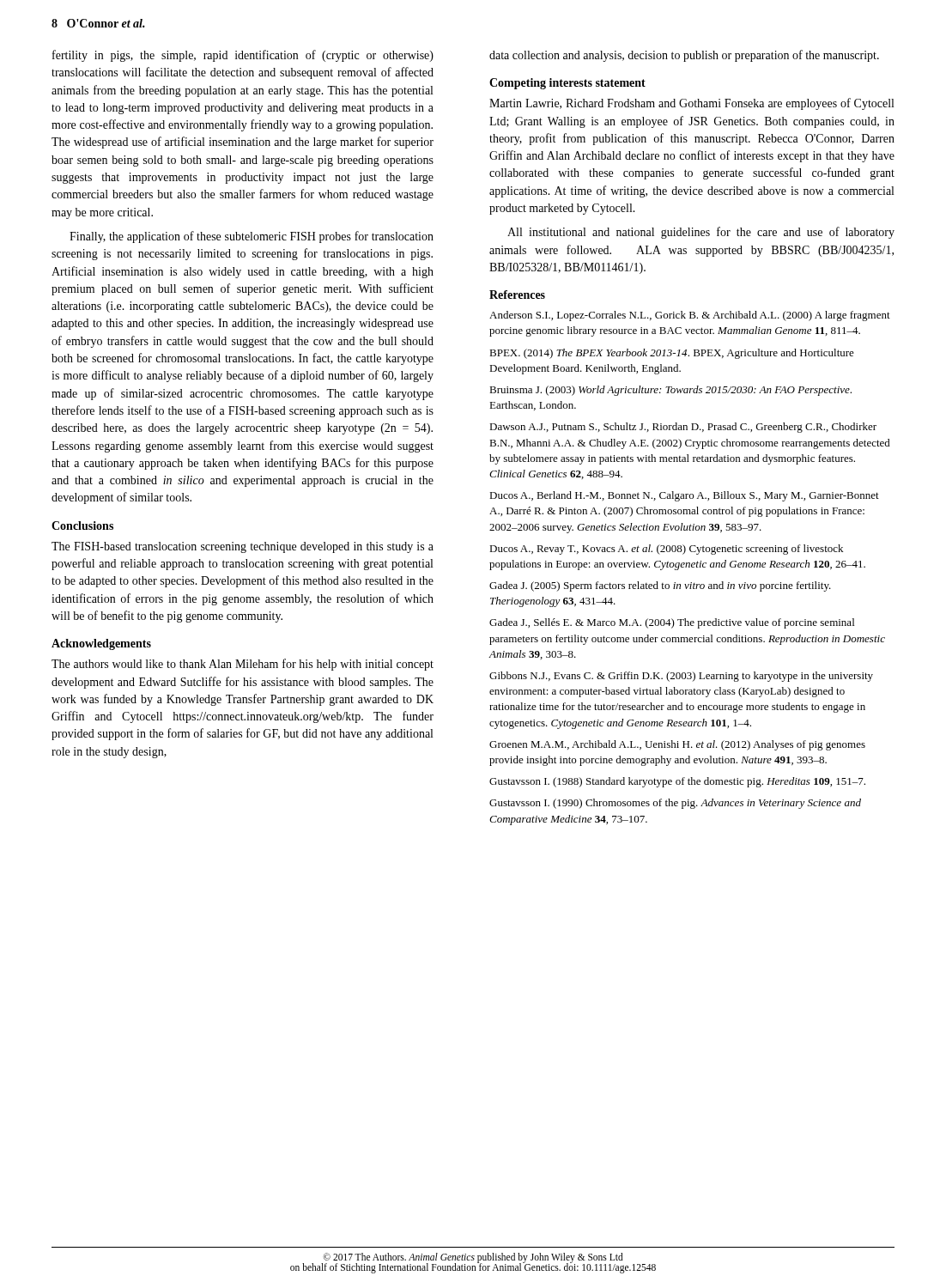Image resolution: width=946 pixels, height=1288 pixels.
Task: Select the element starting "Gadea J., Sellés E. &"
Action: click(x=687, y=638)
